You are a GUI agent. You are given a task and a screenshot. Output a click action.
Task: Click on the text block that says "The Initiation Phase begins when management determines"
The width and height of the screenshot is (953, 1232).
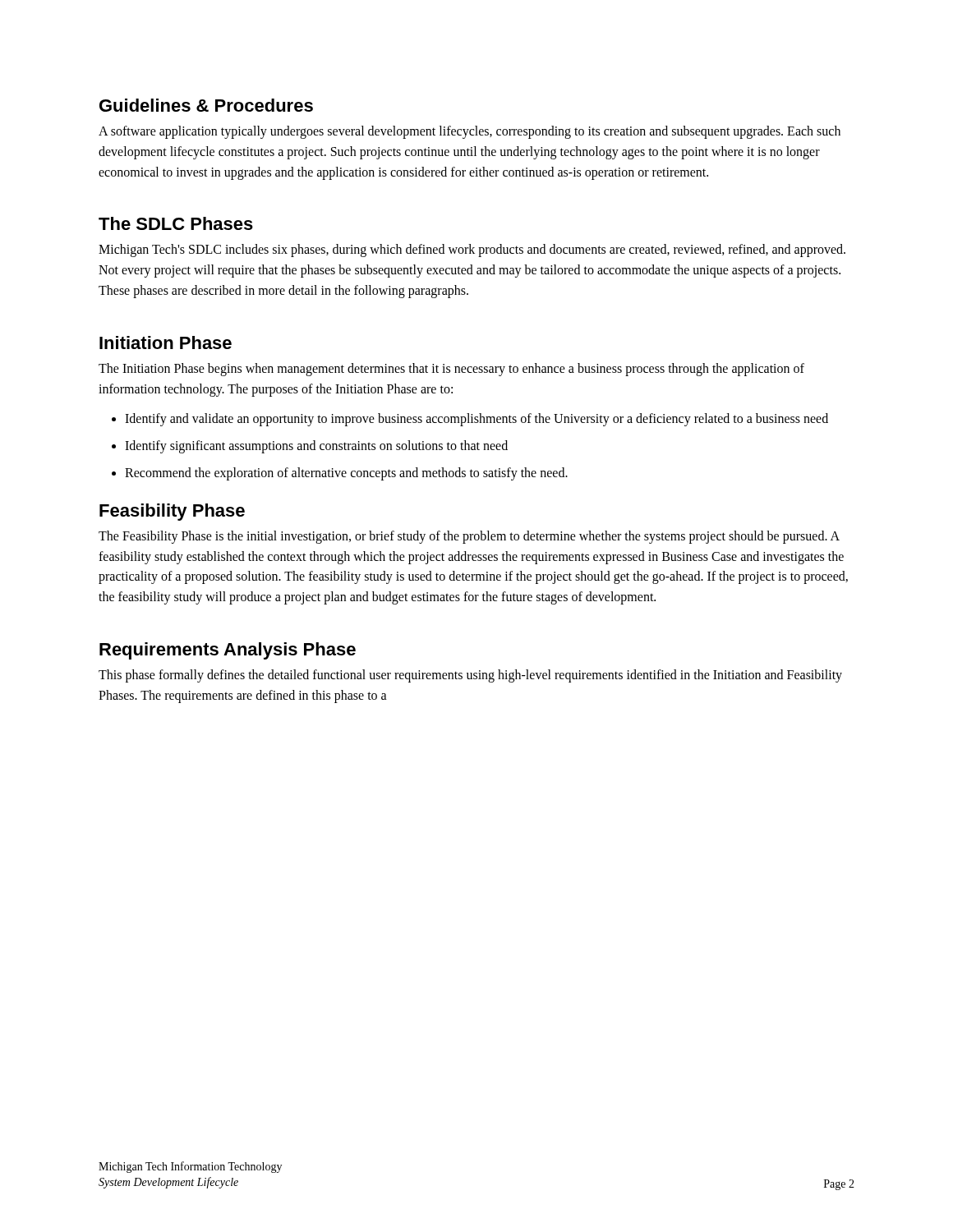click(x=451, y=378)
